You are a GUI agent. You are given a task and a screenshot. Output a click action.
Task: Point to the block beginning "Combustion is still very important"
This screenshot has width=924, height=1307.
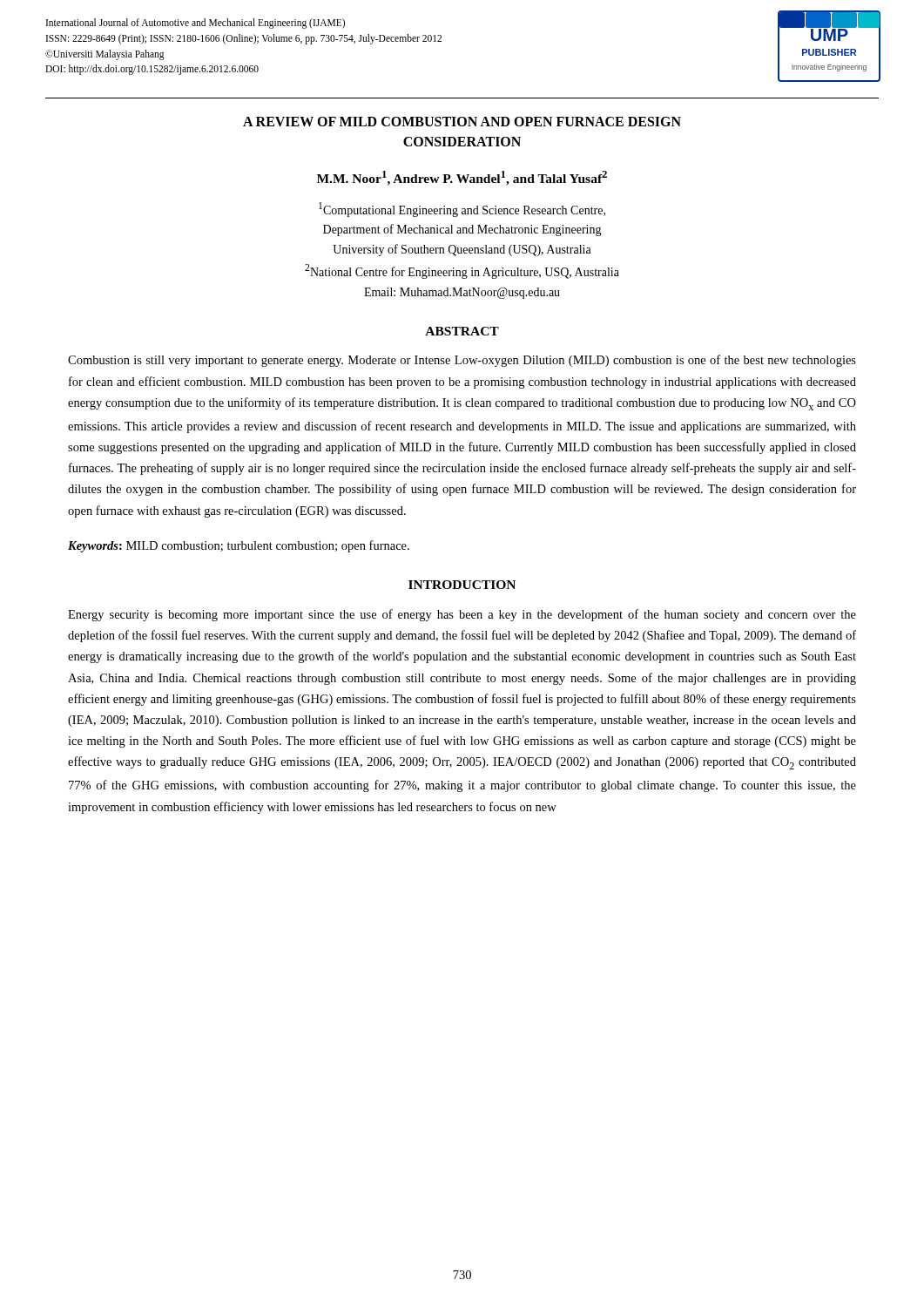462,435
